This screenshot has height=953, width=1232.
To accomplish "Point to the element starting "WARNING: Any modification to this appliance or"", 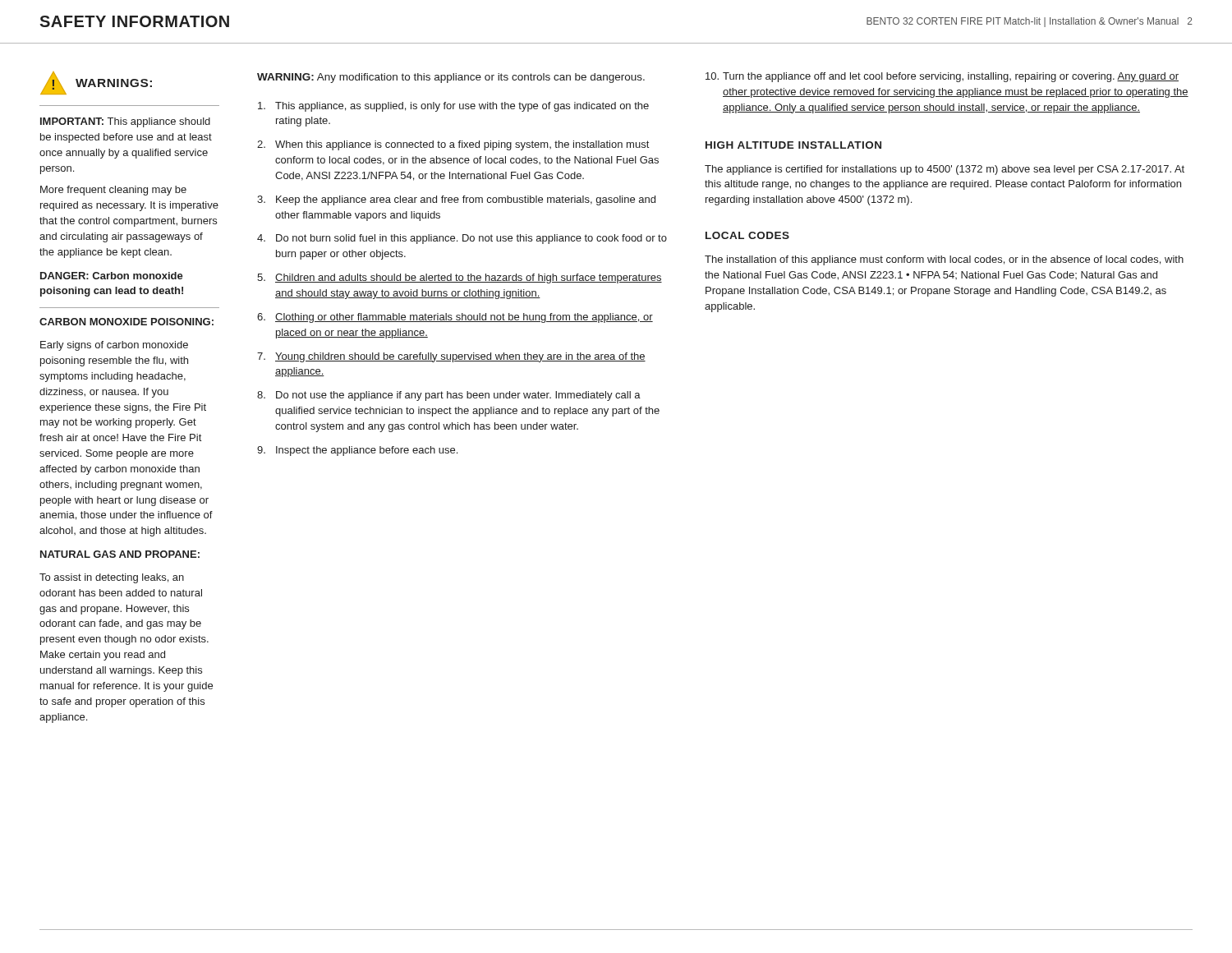I will point(451,77).
